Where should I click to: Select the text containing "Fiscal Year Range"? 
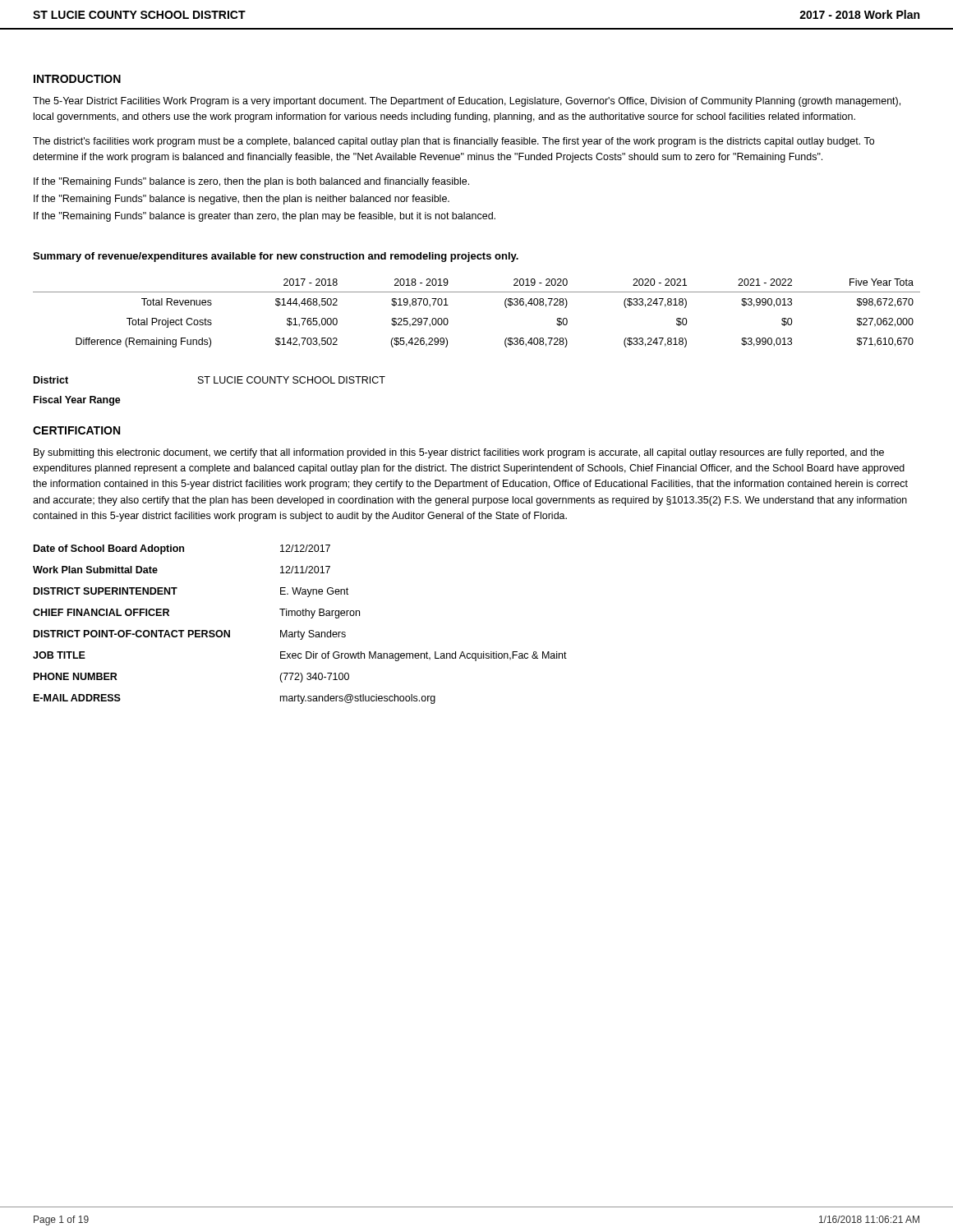click(77, 401)
